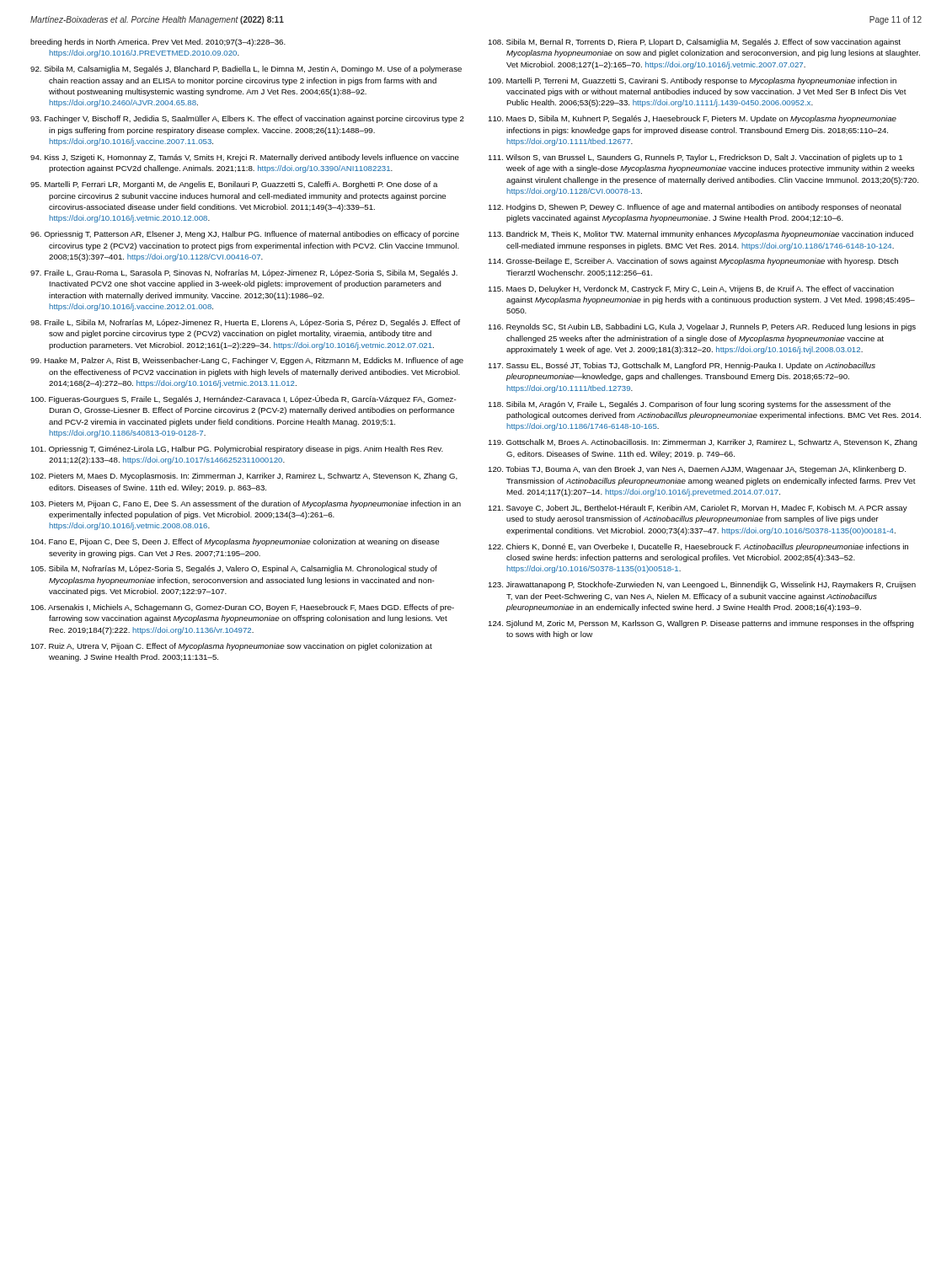
Task: Find the text block starting "107. Ruiz A, Utrera V, Pijoan"
Action: (231, 651)
